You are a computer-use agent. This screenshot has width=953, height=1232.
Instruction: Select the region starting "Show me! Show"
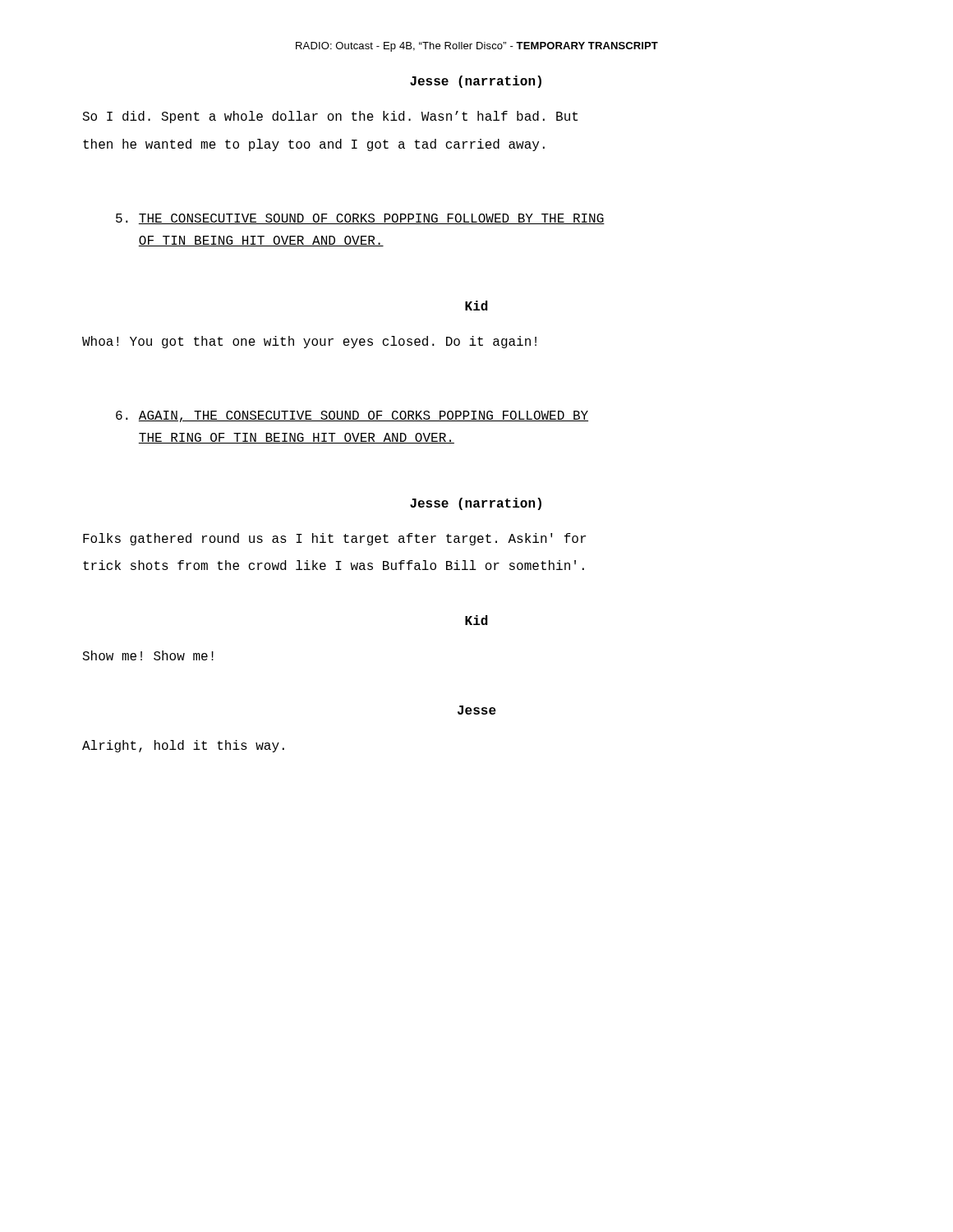tap(149, 657)
